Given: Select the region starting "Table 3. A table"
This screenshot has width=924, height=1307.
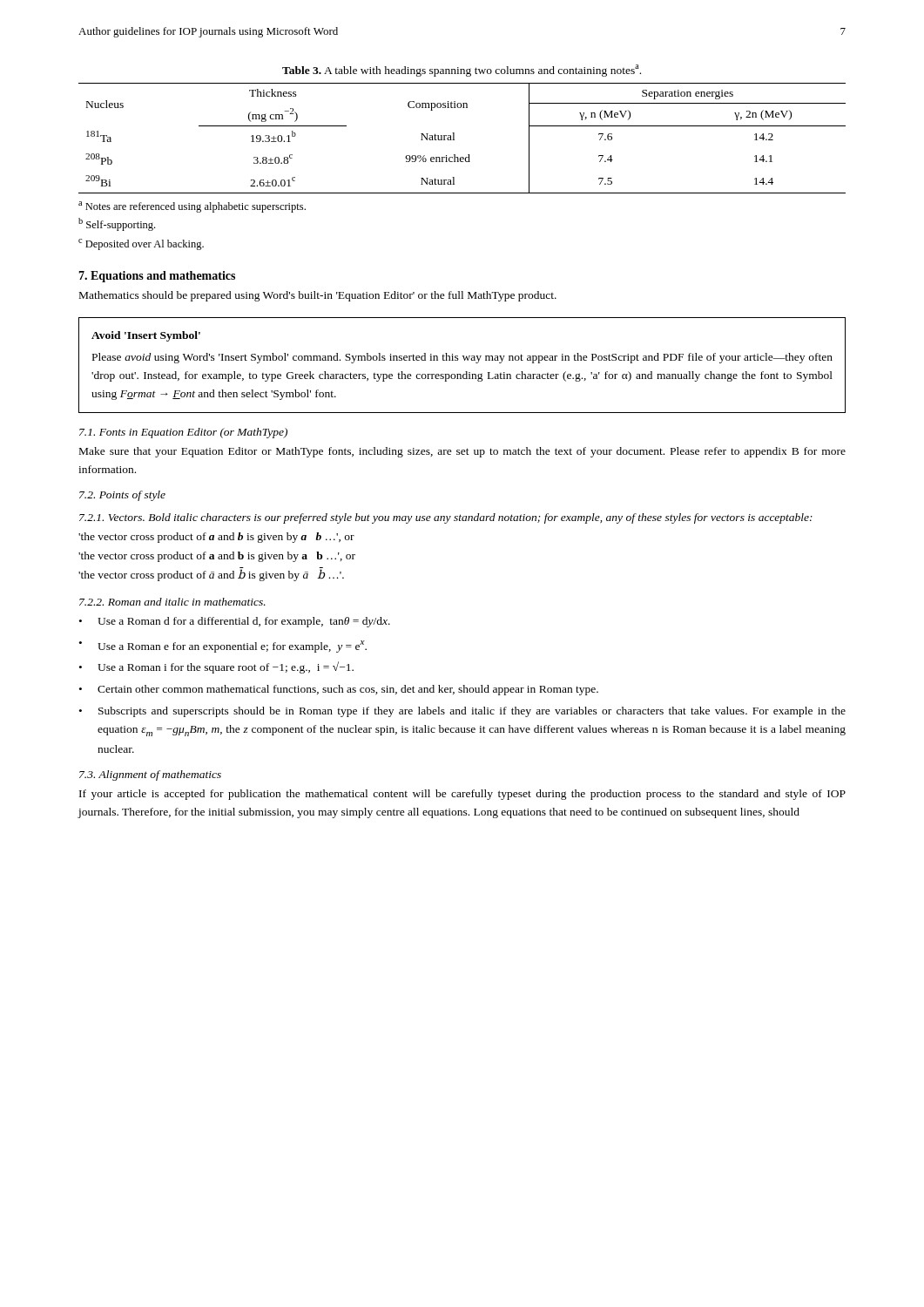Looking at the screenshot, I should tap(462, 69).
